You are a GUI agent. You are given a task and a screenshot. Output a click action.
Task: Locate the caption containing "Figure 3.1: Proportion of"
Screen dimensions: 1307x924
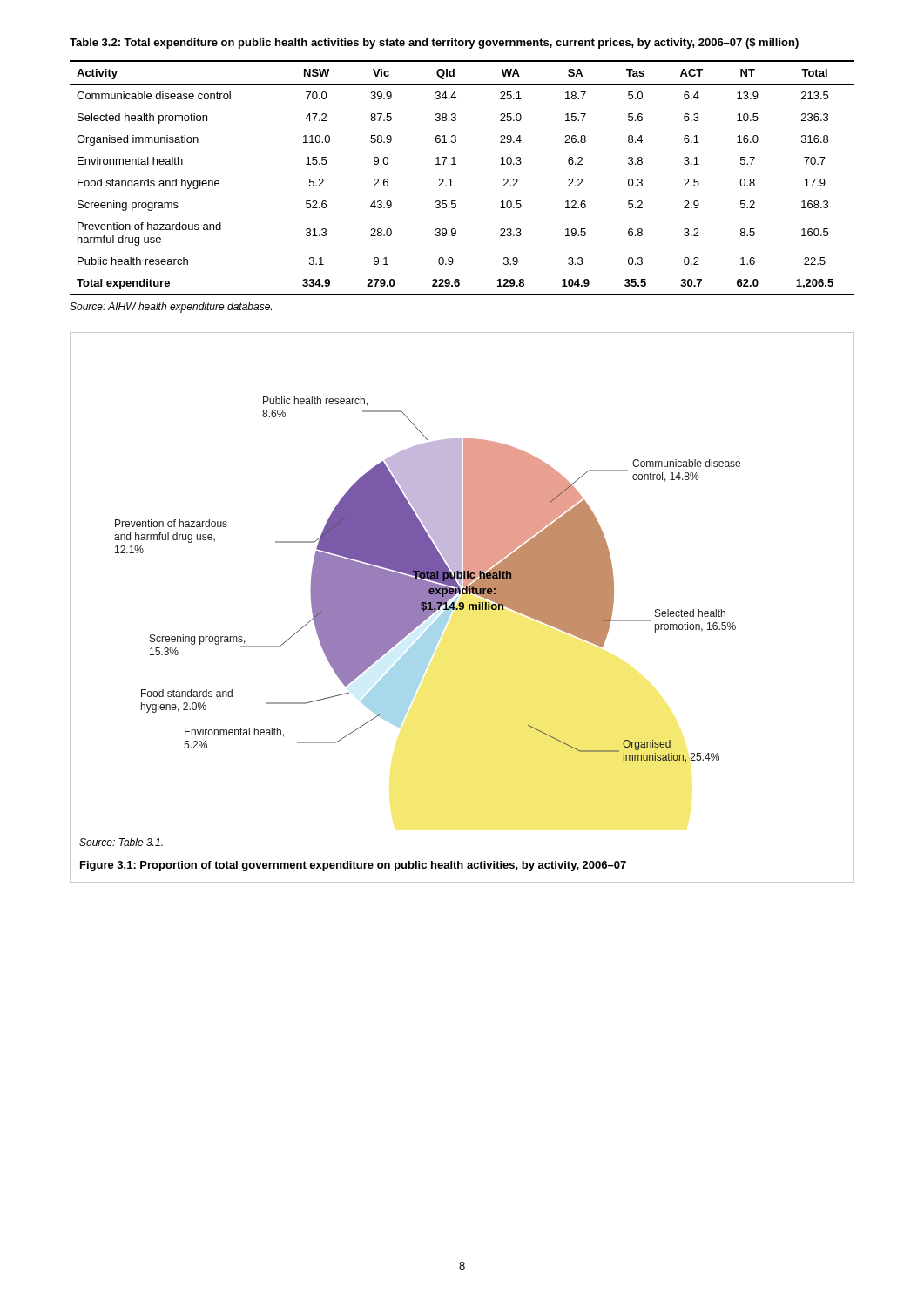(x=353, y=865)
